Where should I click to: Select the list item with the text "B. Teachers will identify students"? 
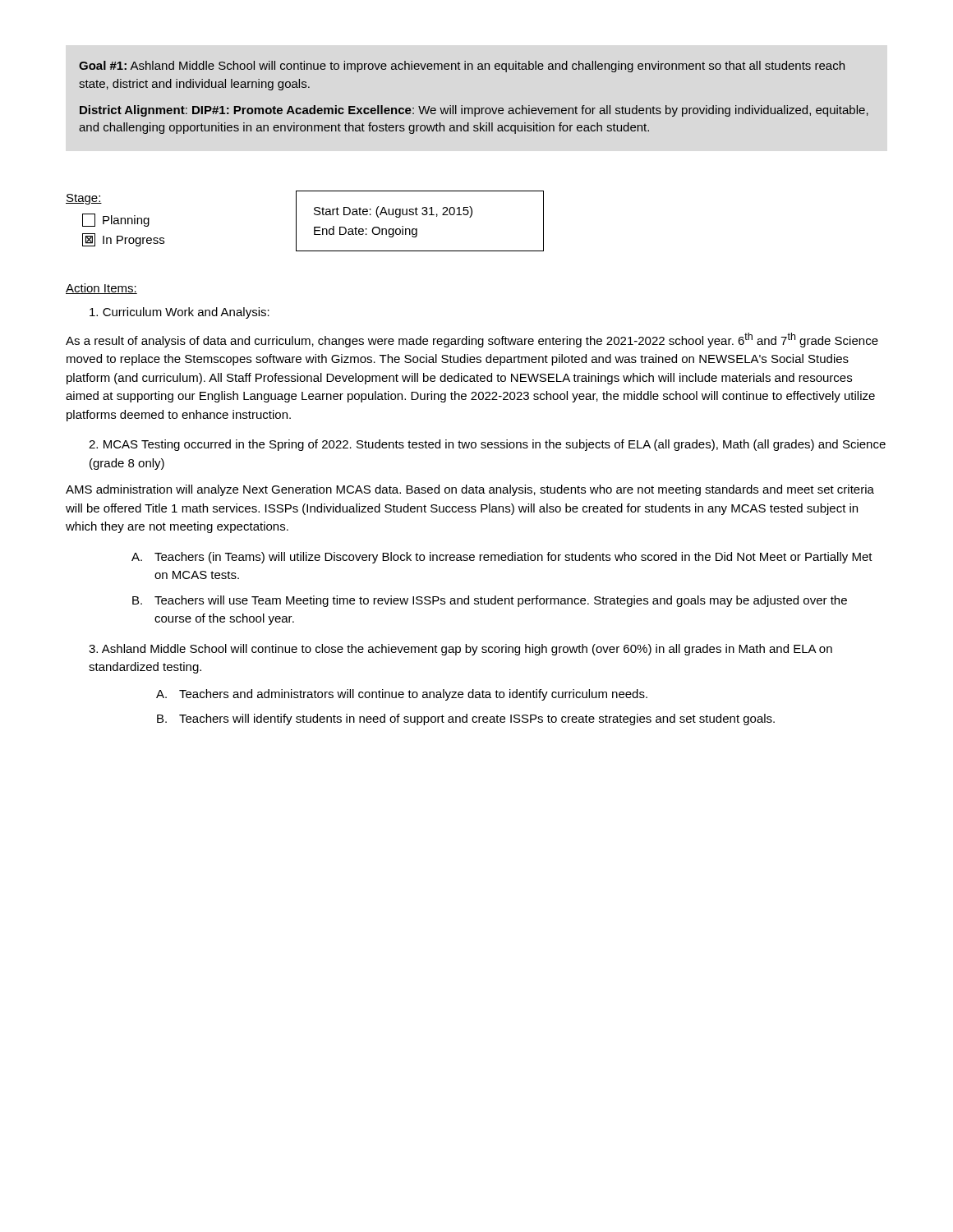pos(466,719)
